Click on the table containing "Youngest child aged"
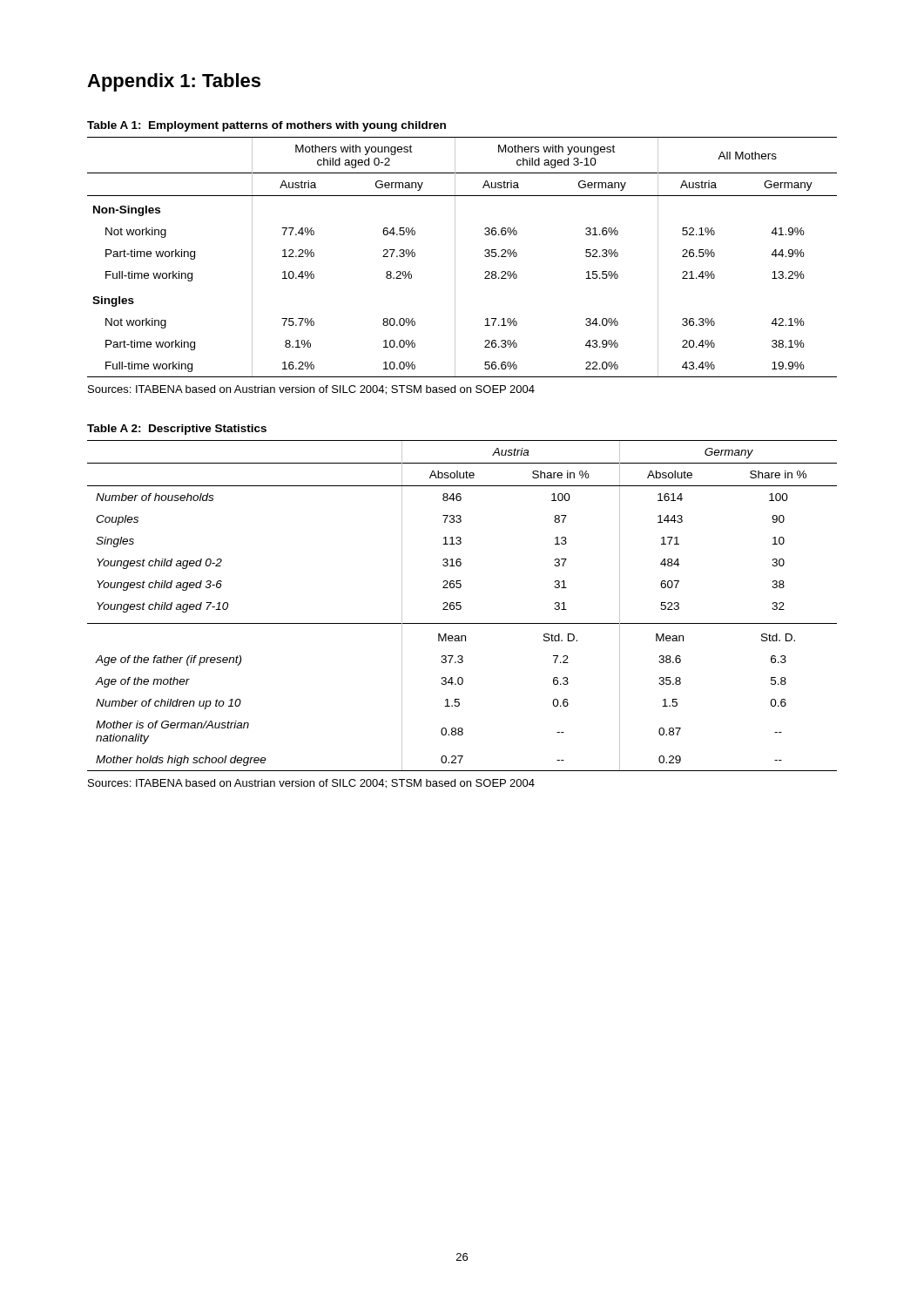The width and height of the screenshot is (924, 1307). 462,606
